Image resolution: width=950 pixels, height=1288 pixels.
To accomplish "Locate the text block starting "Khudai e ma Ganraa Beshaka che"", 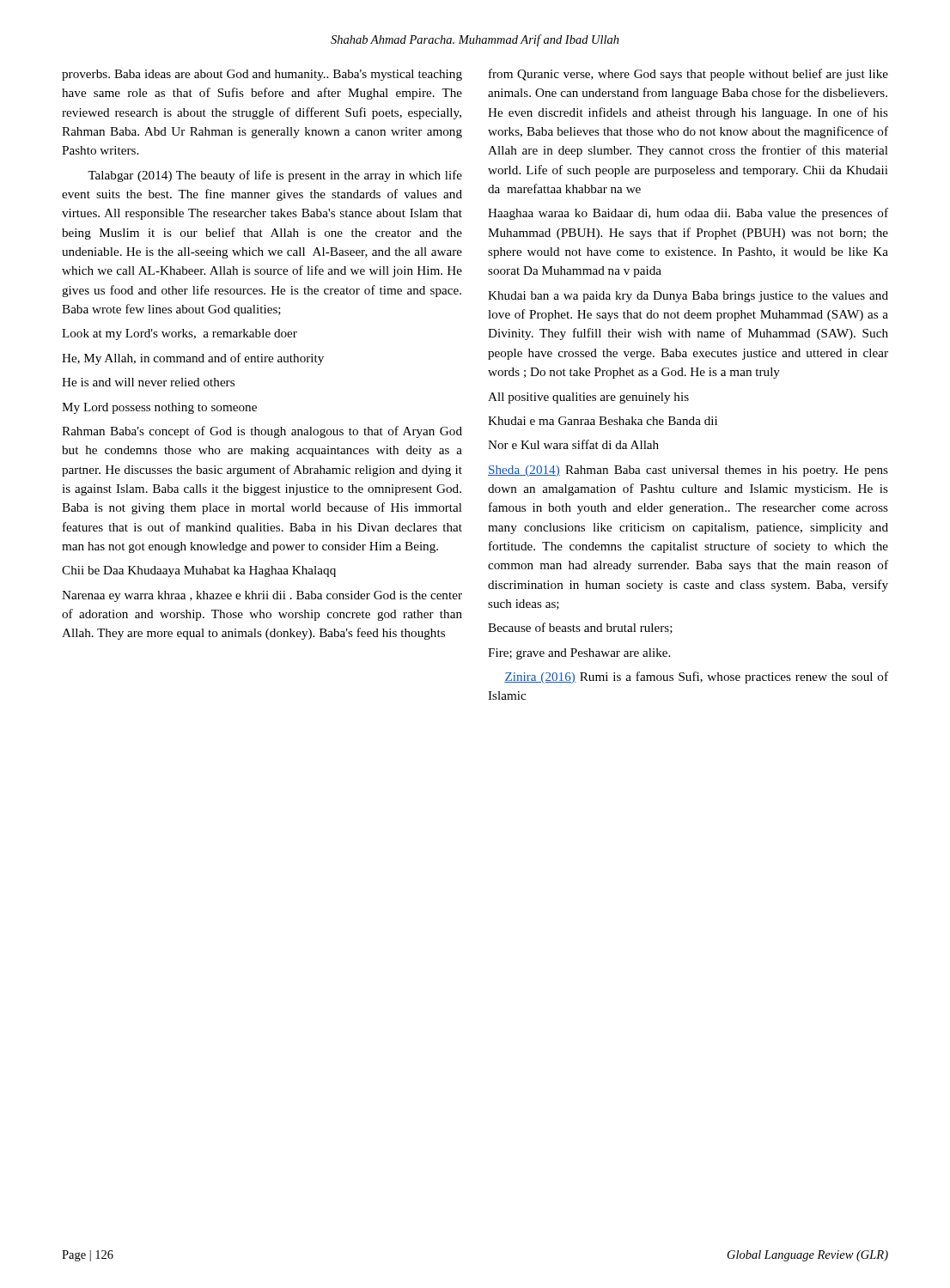I will point(603,420).
